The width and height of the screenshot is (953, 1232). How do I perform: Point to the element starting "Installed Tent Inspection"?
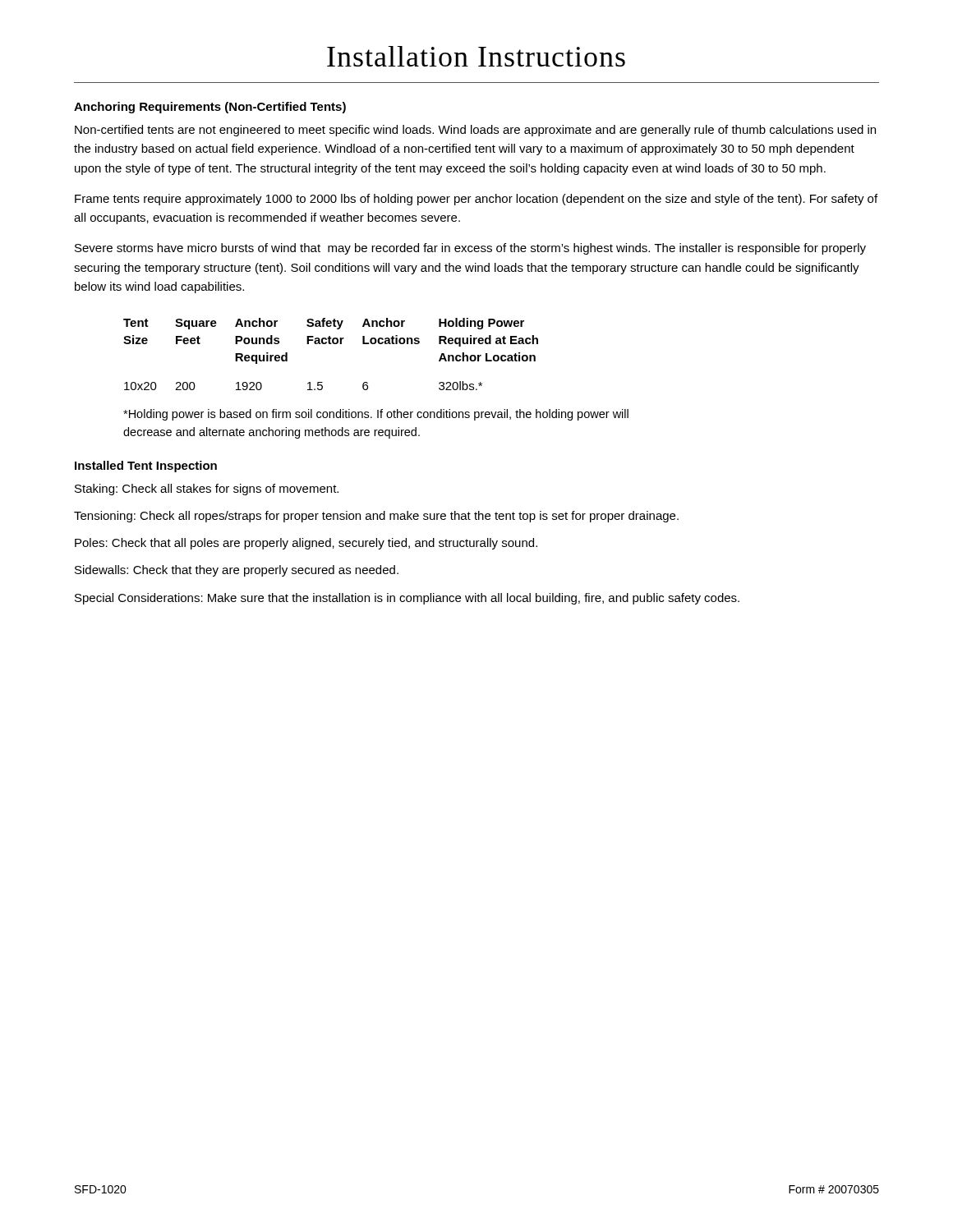(146, 465)
